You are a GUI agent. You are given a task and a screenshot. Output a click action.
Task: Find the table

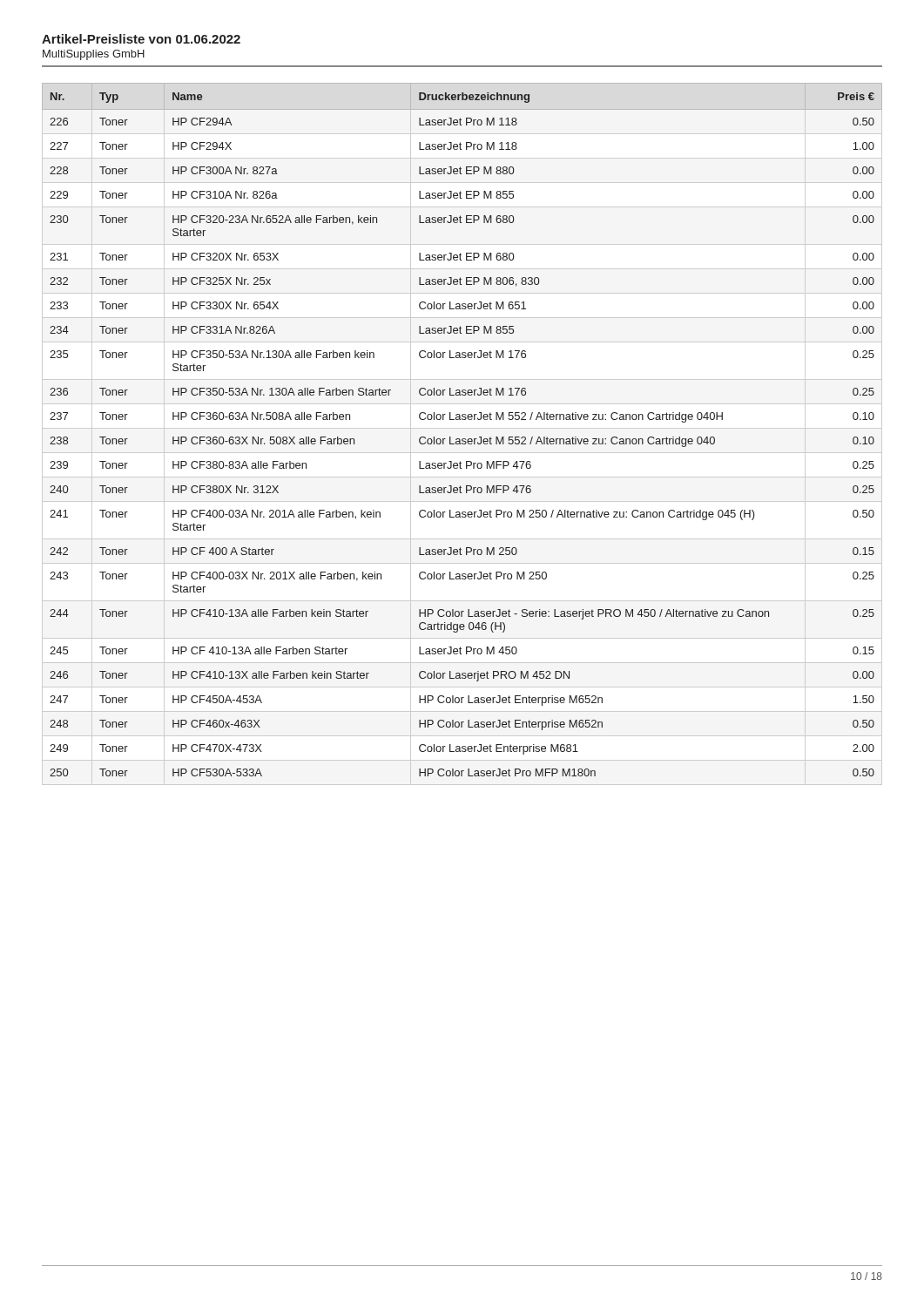(462, 434)
